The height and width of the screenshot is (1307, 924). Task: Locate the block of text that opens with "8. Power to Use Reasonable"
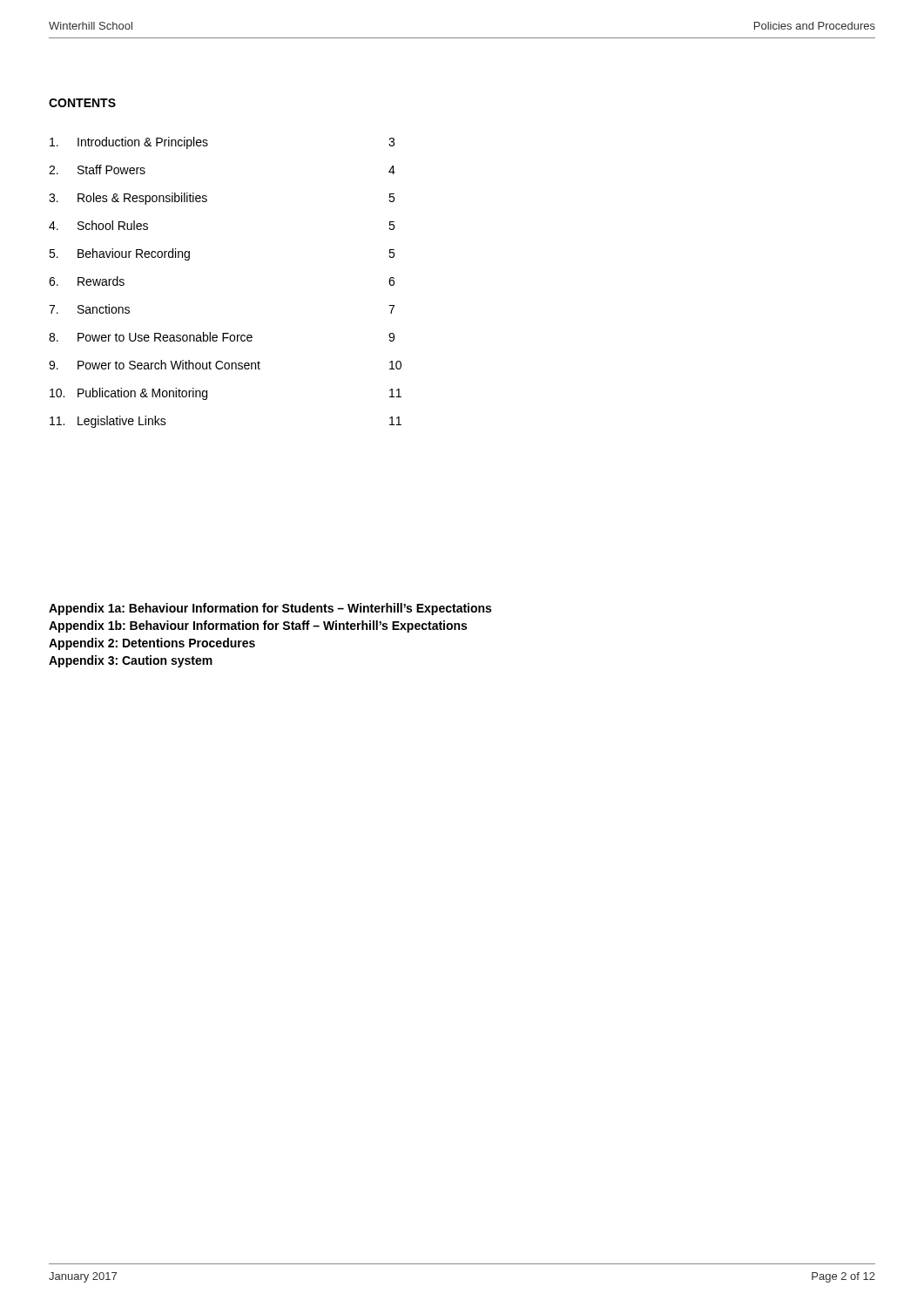click(232, 337)
